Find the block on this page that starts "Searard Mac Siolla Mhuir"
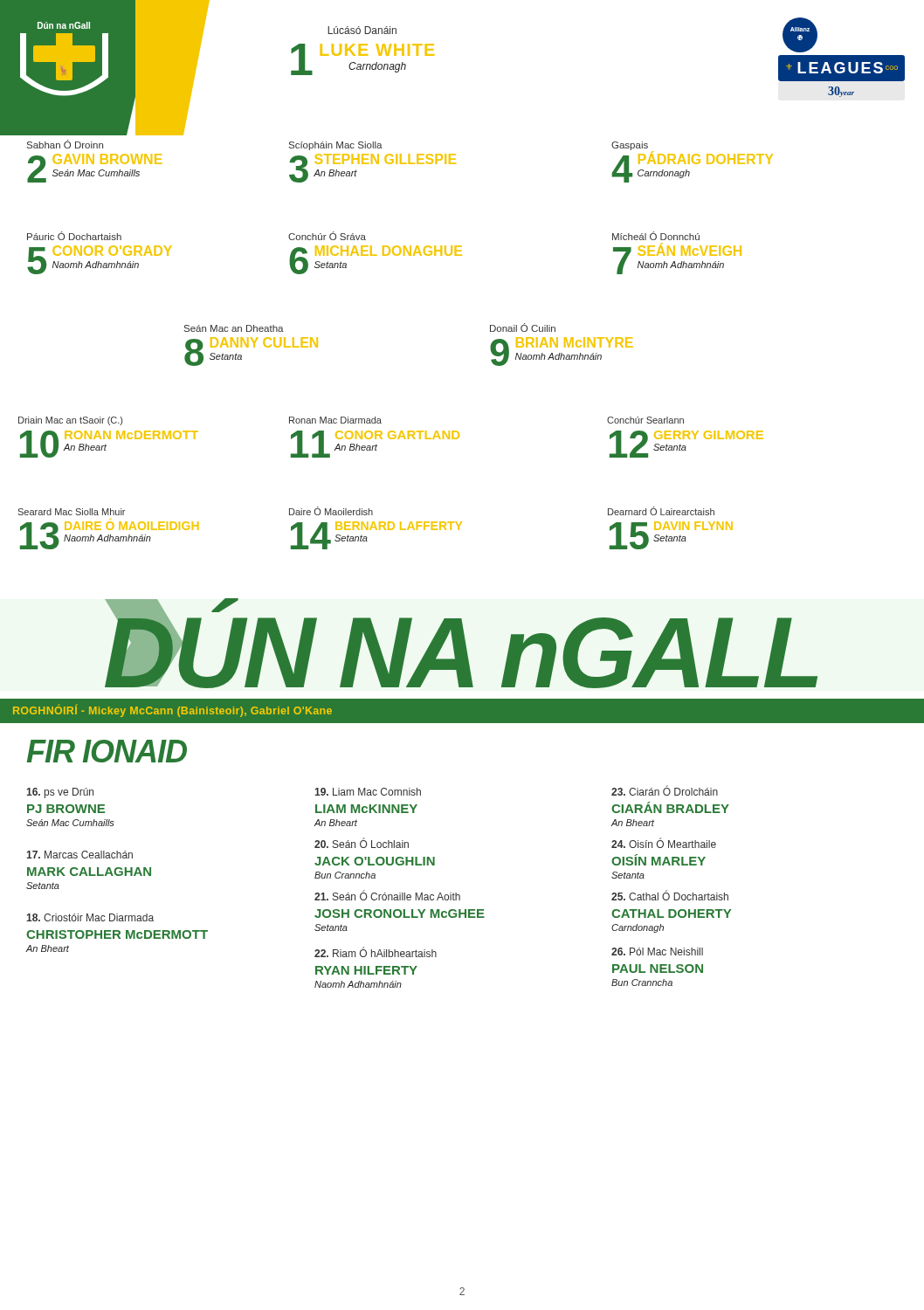924x1310 pixels. point(109,531)
